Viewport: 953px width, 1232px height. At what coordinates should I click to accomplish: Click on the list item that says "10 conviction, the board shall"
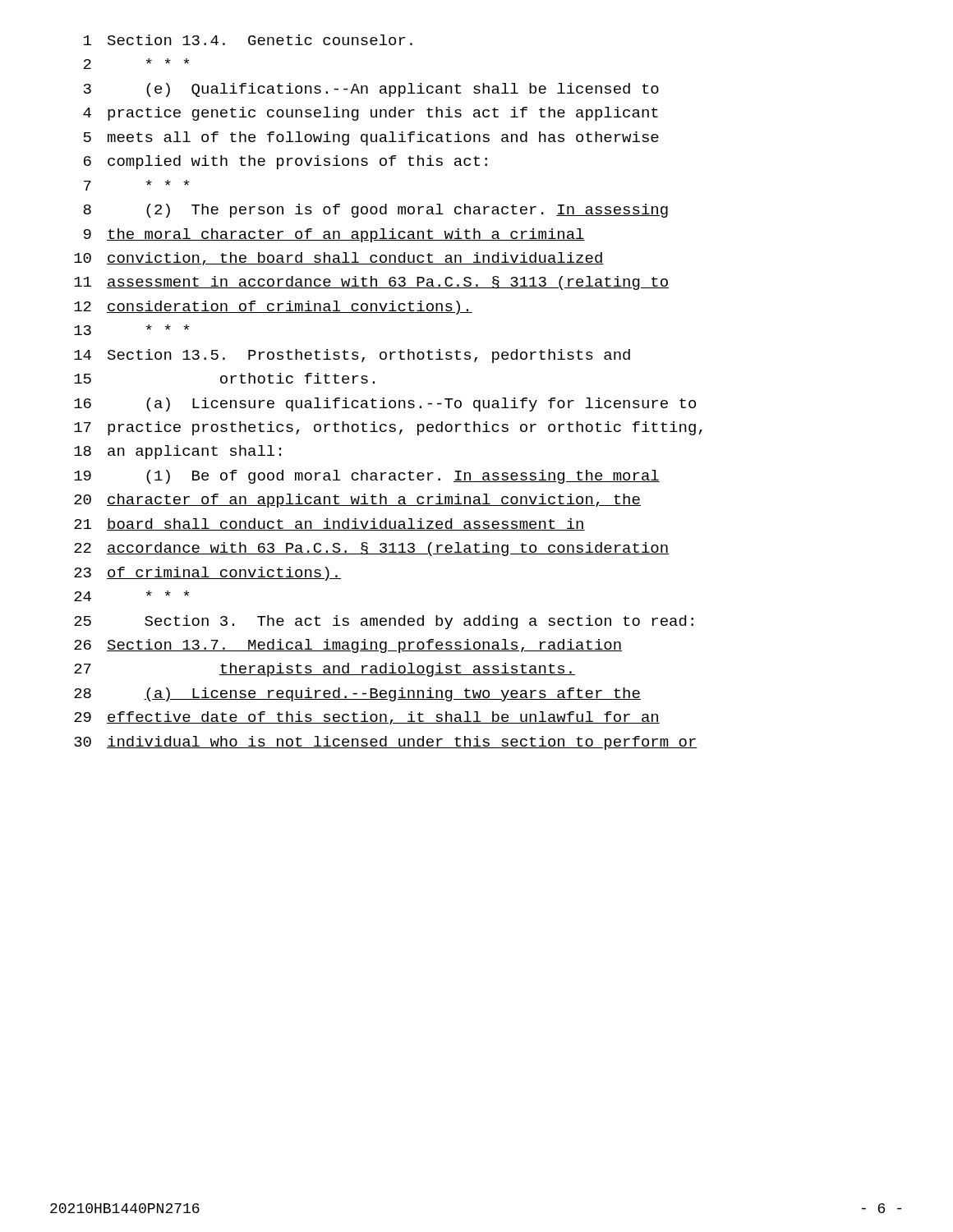[326, 259]
